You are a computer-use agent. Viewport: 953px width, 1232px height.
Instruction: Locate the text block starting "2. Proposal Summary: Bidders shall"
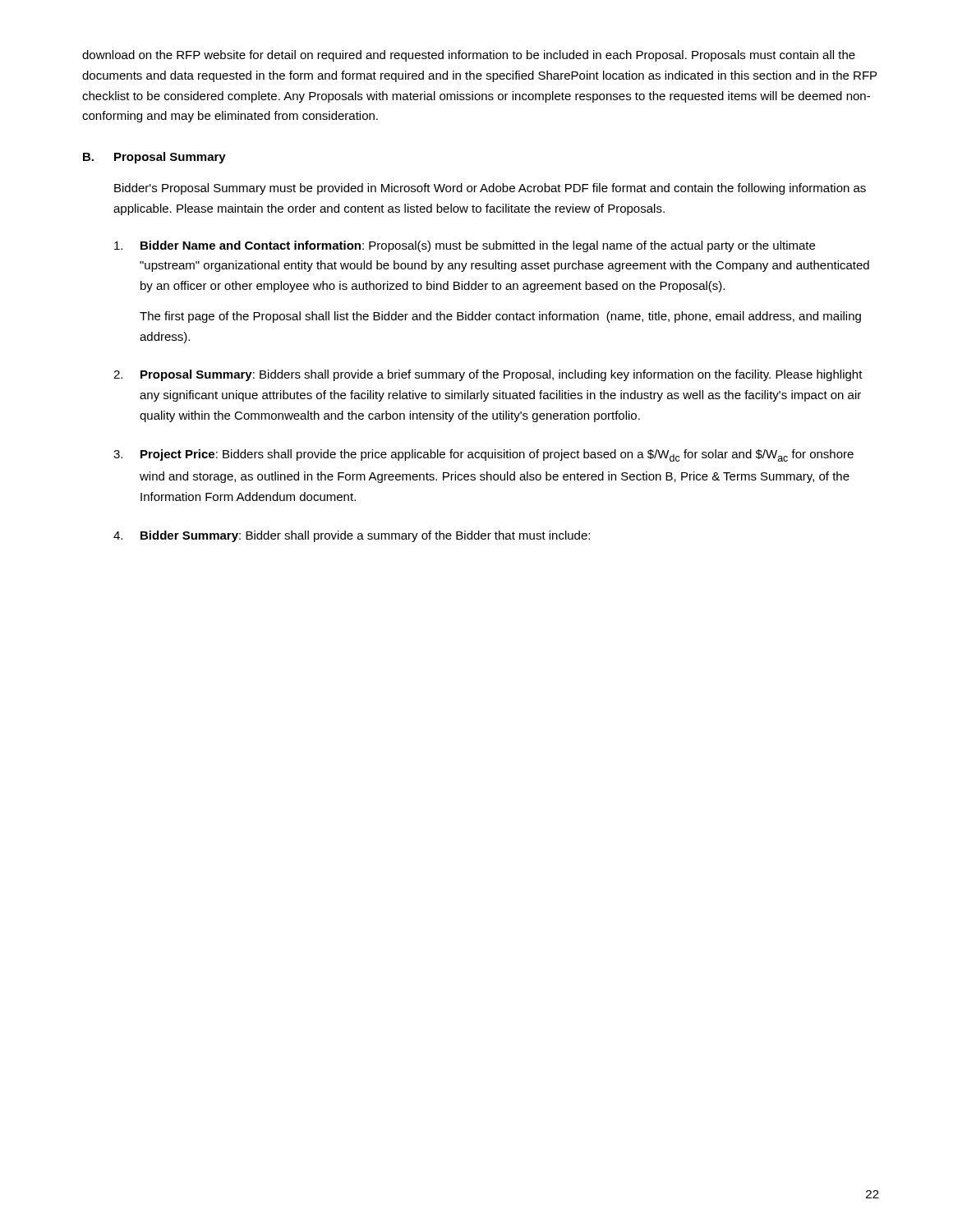(496, 395)
